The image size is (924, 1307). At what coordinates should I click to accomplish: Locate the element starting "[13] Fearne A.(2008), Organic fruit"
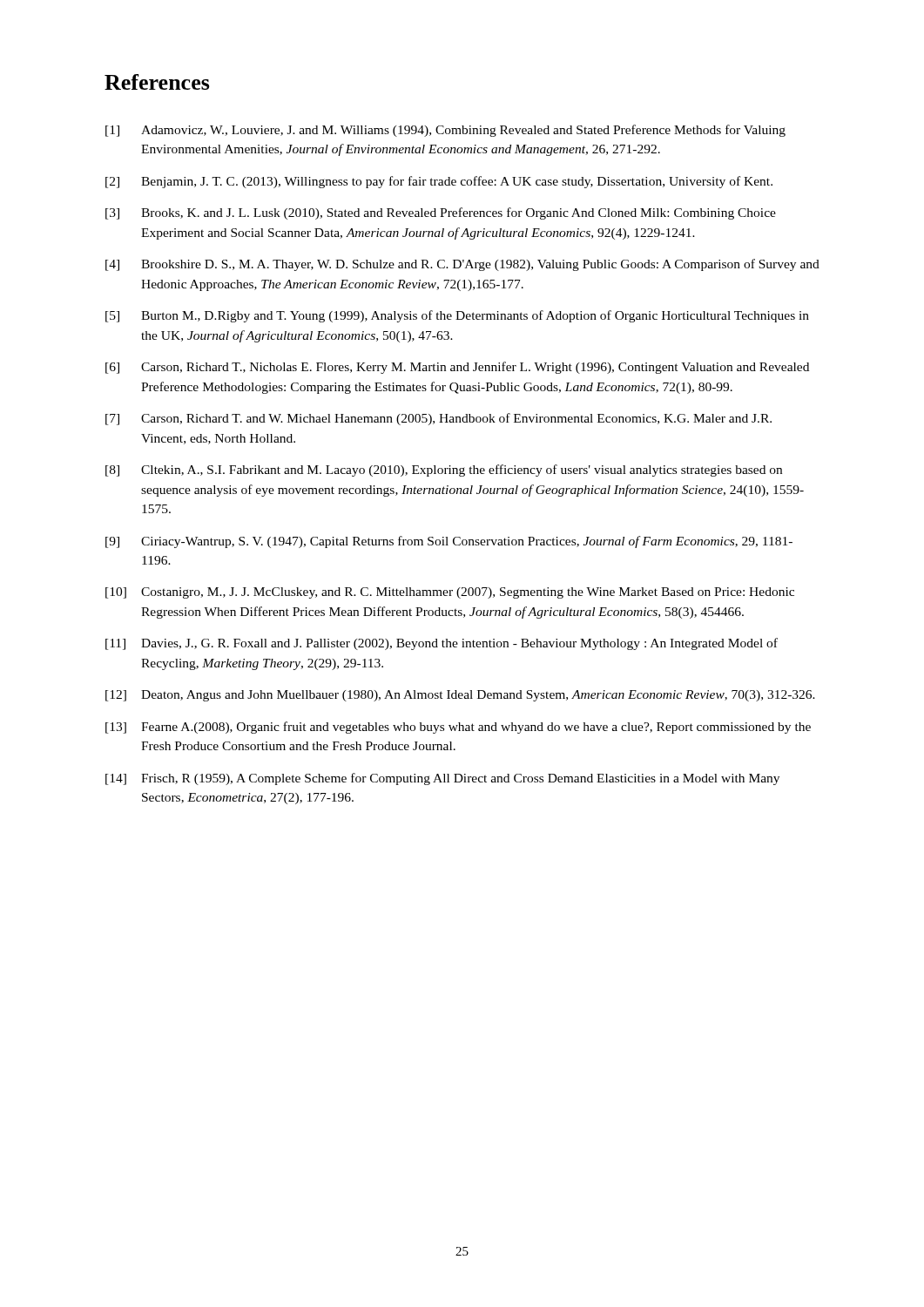pyautogui.click(x=462, y=736)
